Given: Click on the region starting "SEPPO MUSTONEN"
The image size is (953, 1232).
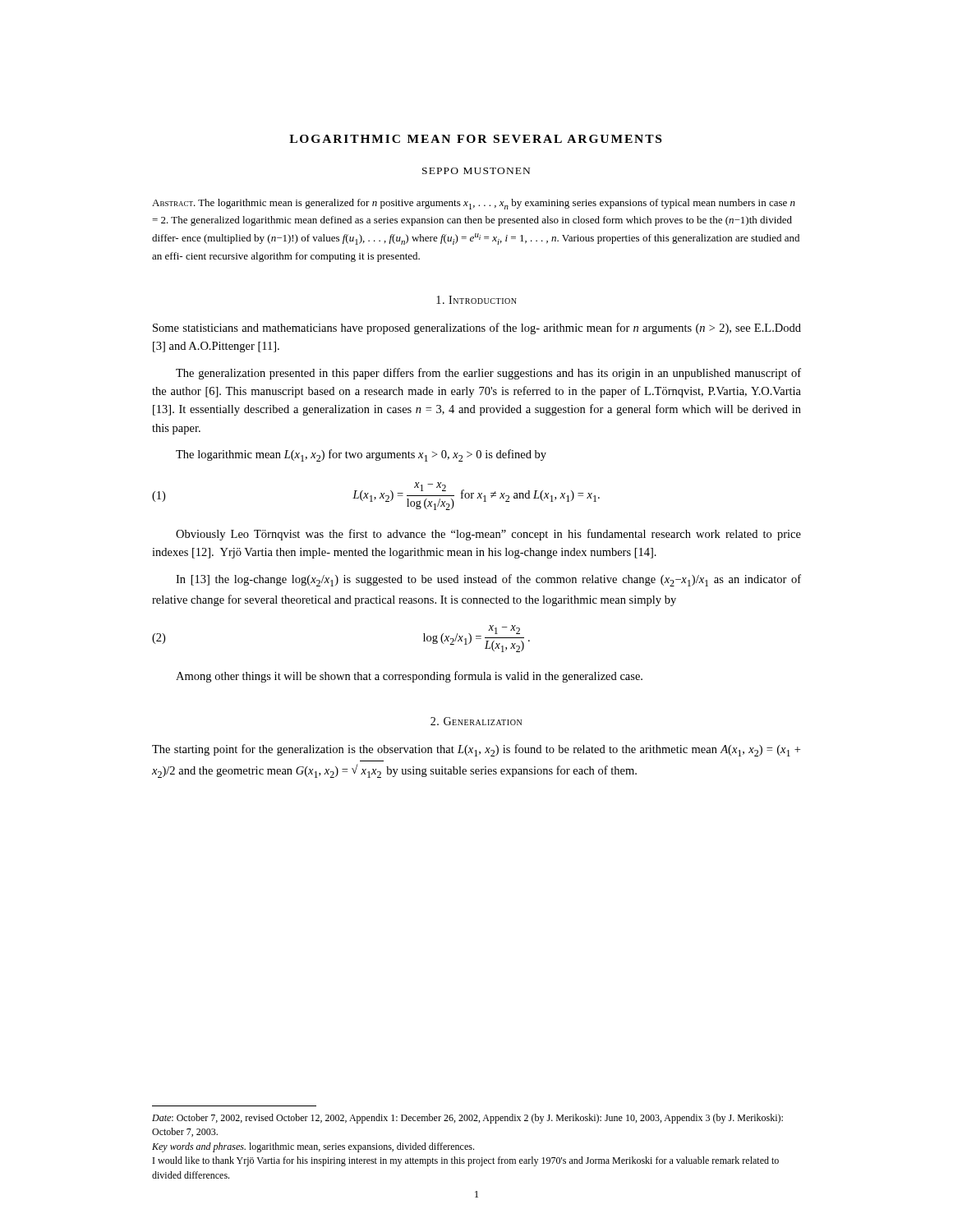Looking at the screenshot, I should (476, 170).
